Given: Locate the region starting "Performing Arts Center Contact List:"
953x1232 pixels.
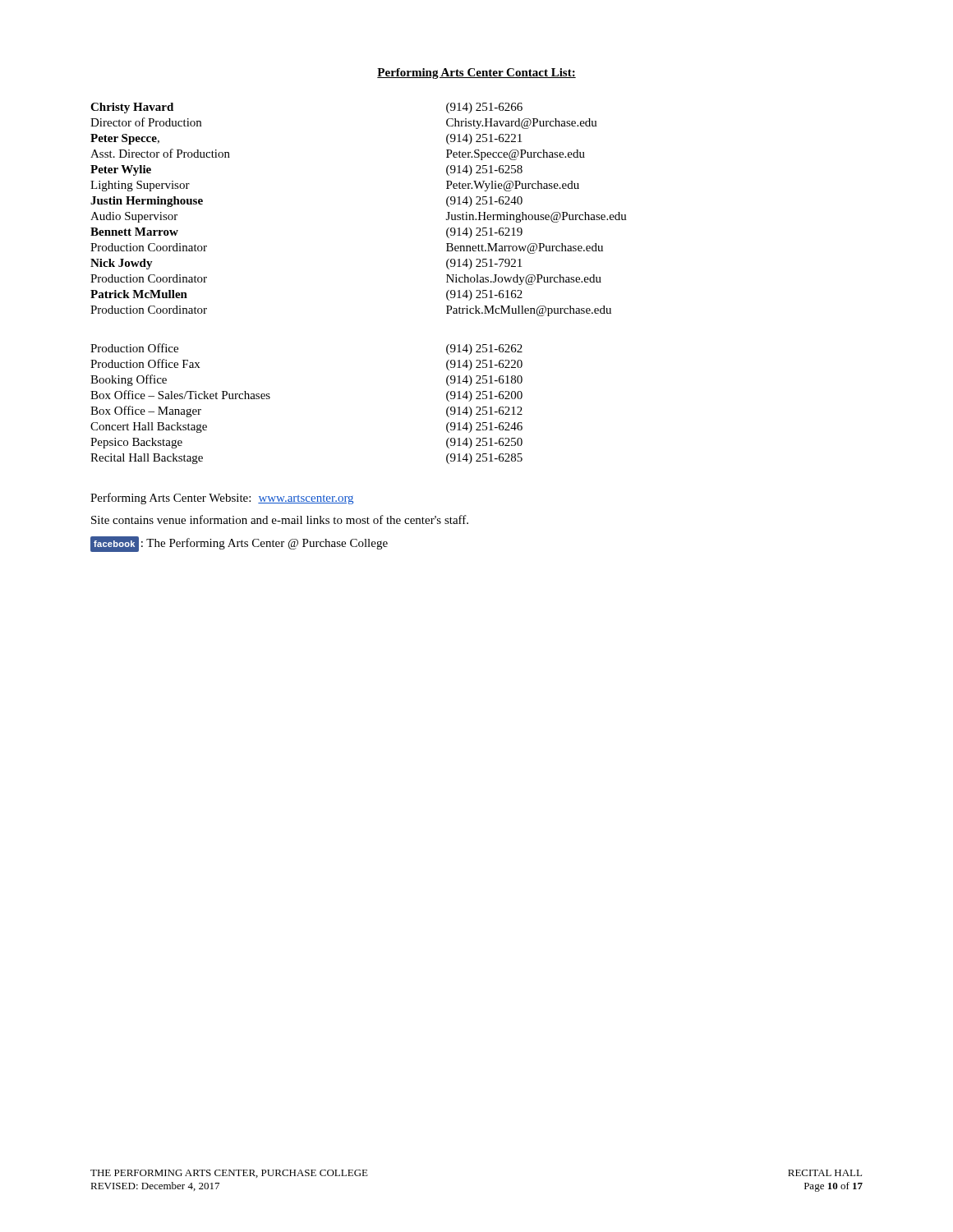Looking at the screenshot, I should [476, 72].
